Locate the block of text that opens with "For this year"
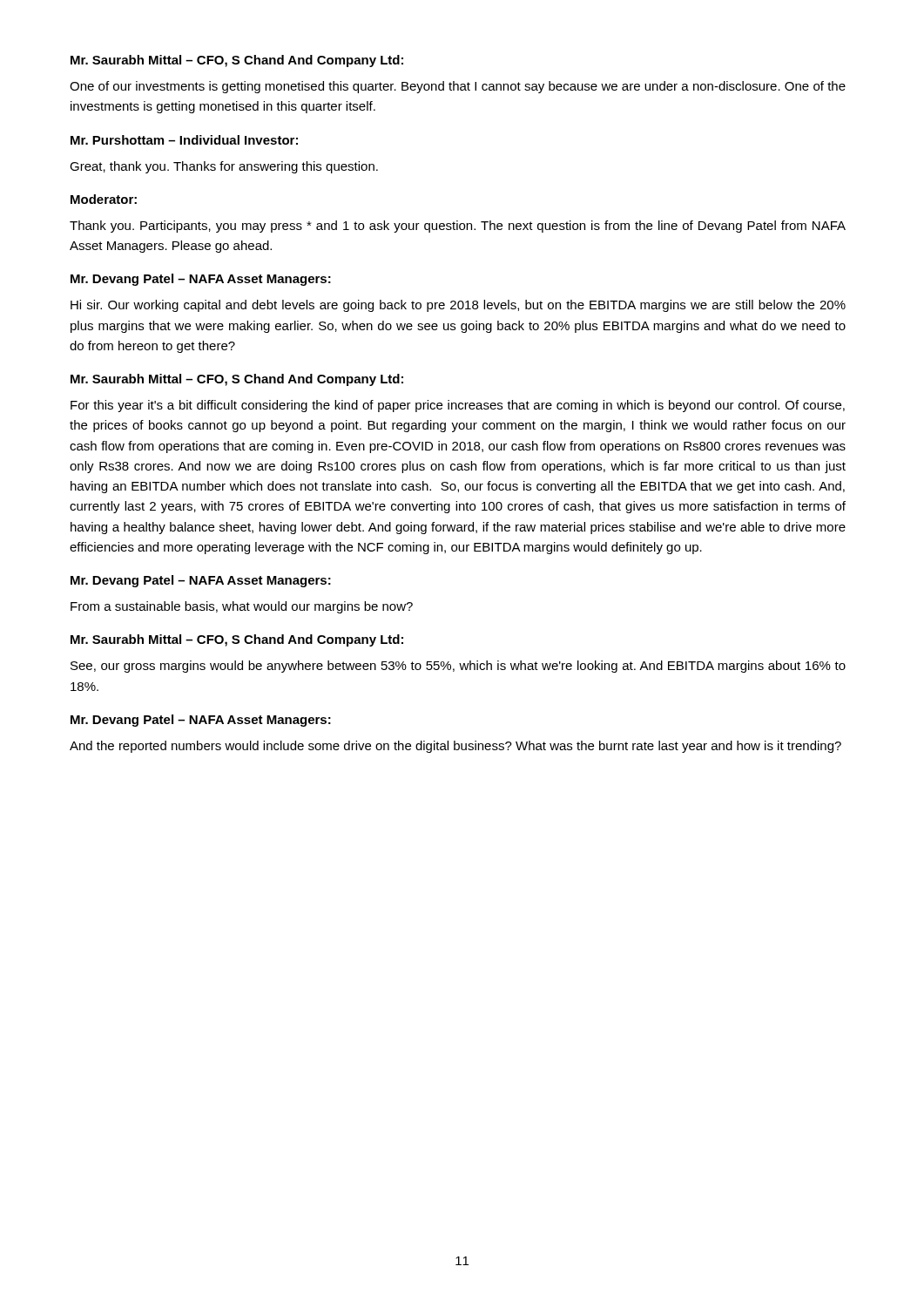 458,476
